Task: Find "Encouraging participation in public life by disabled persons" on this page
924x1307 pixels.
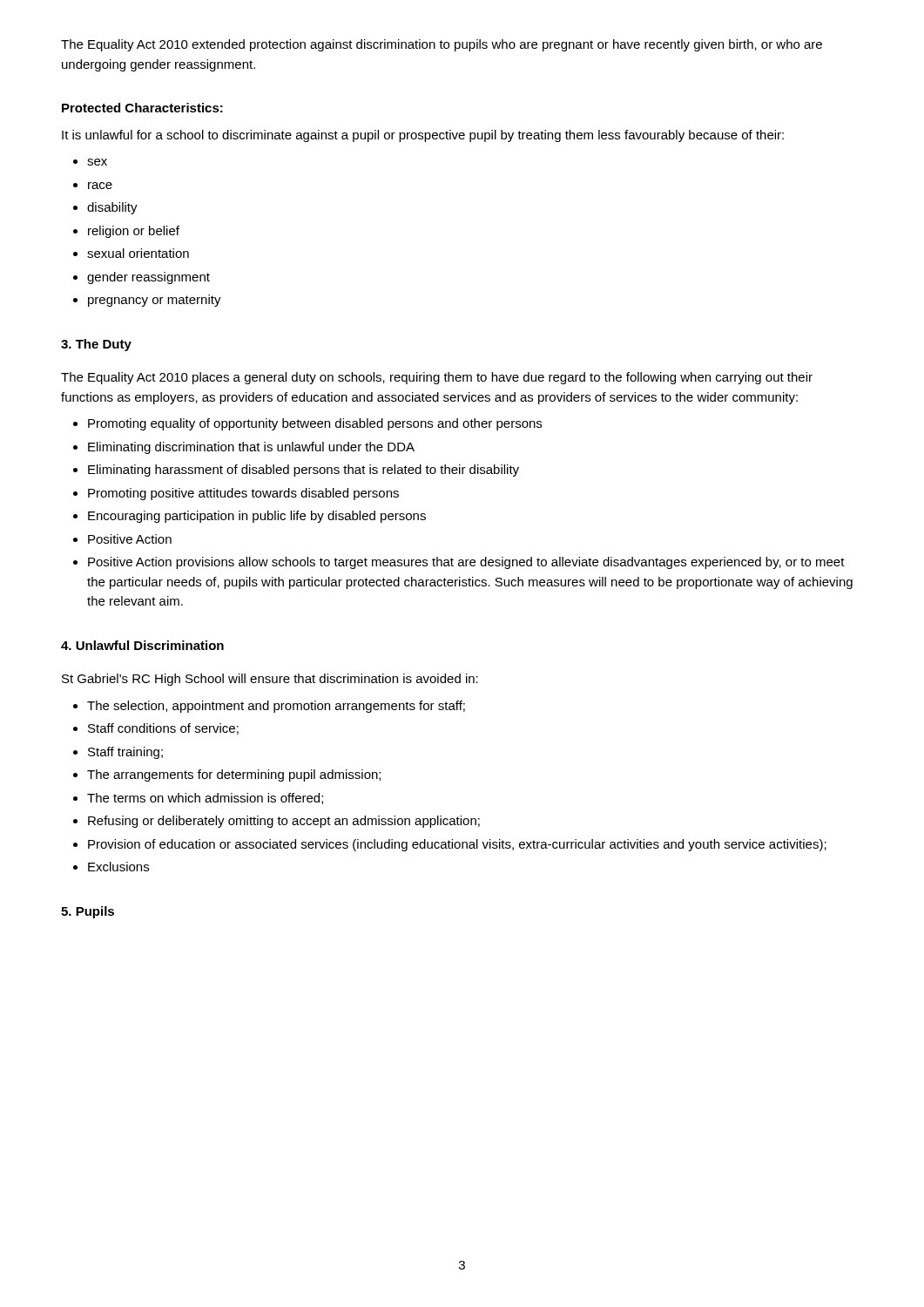Action: point(257,515)
